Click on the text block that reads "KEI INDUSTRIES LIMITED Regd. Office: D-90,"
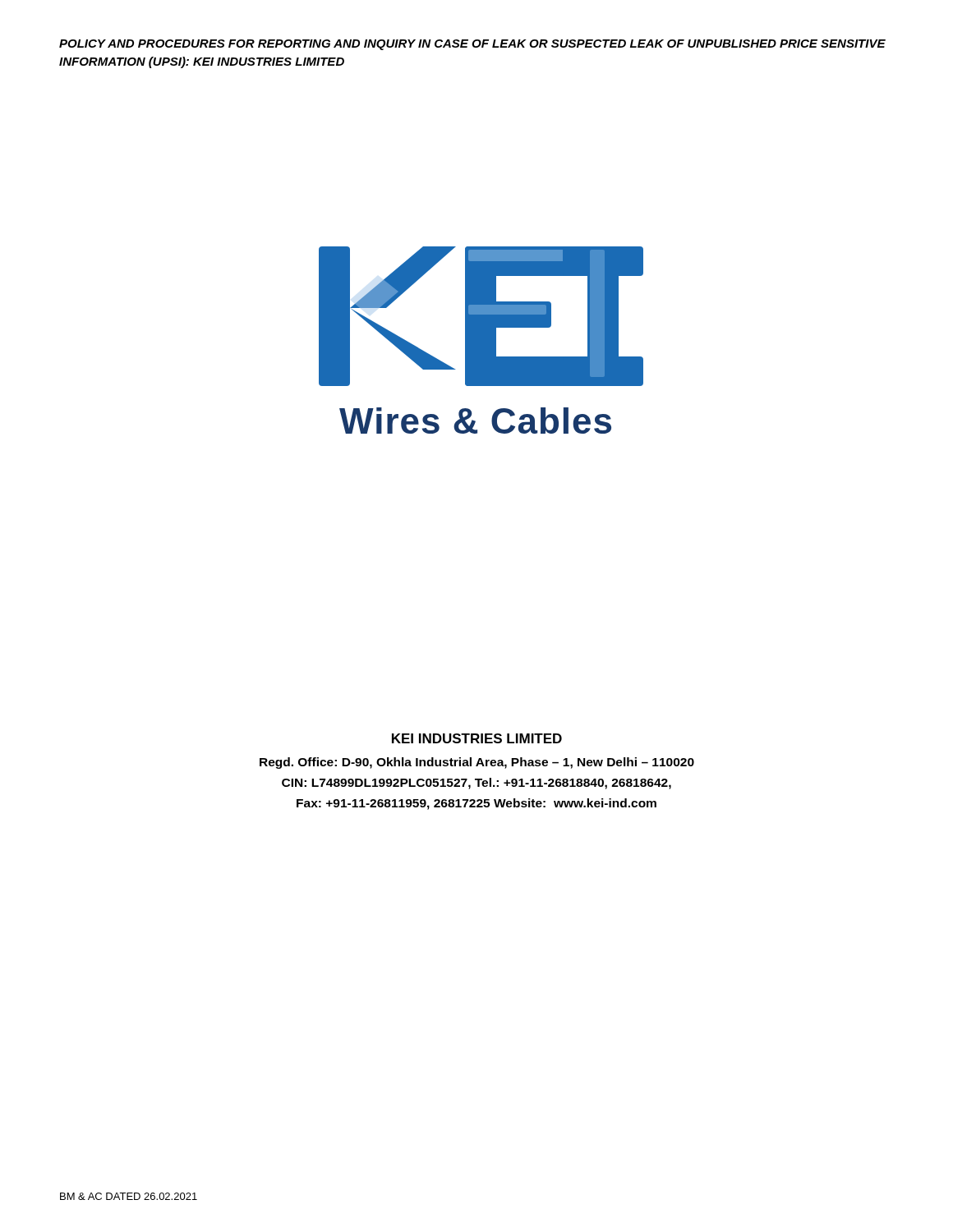The width and height of the screenshot is (953, 1232). pyautogui.click(x=476, y=772)
